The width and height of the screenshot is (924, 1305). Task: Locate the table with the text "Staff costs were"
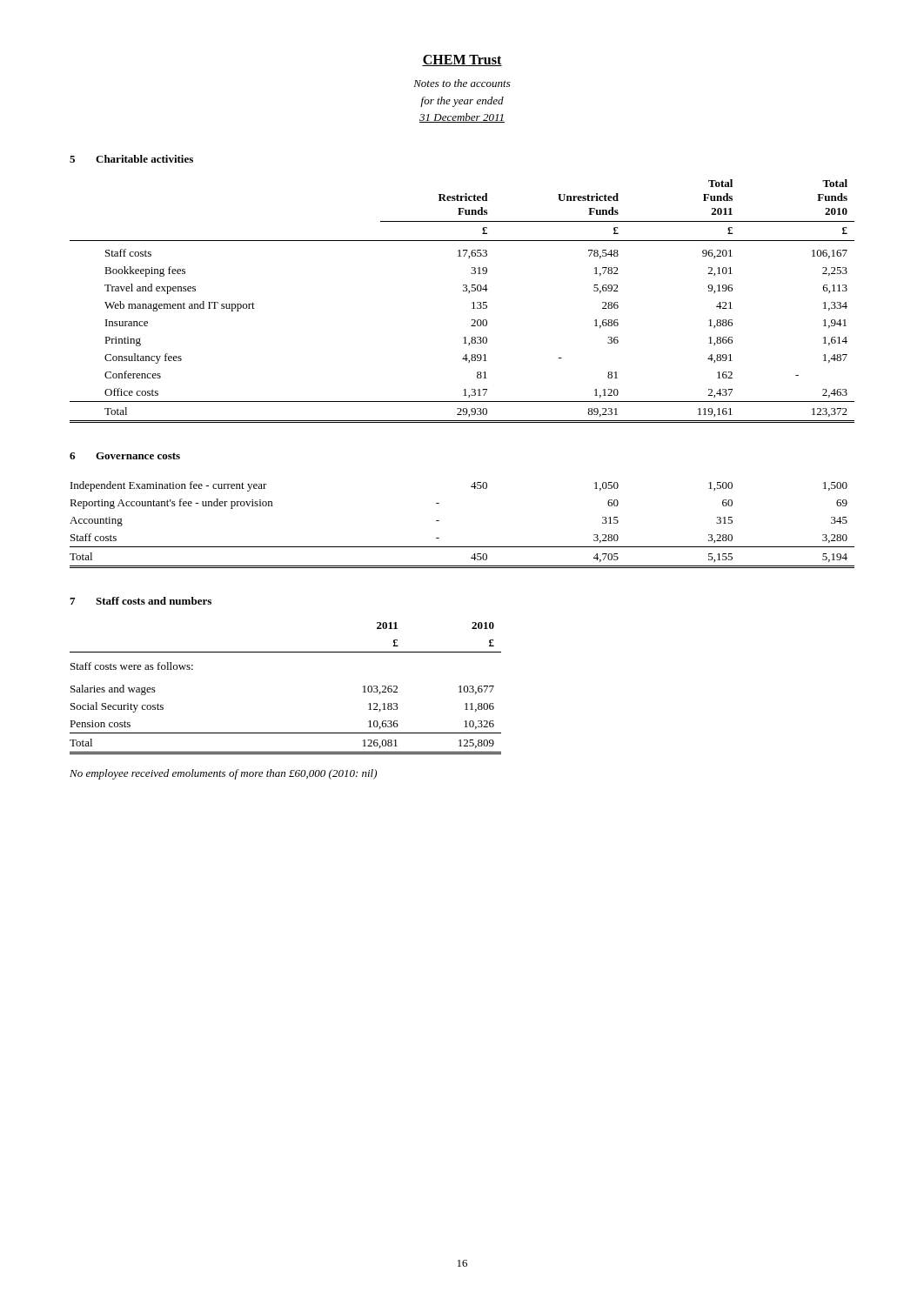pyautogui.click(x=462, y=685)
